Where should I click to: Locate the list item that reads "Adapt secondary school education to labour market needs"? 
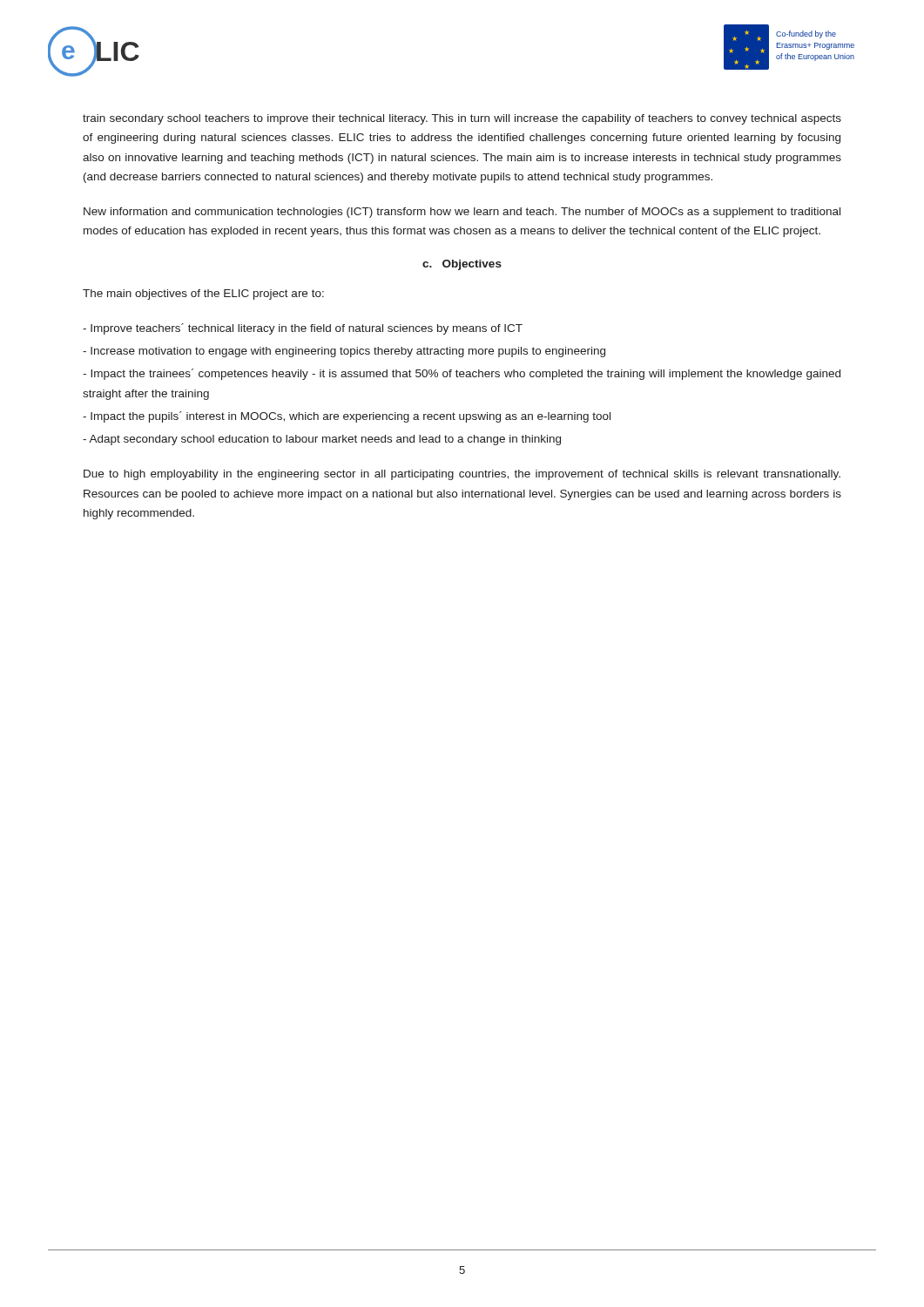tap(322, 439)
